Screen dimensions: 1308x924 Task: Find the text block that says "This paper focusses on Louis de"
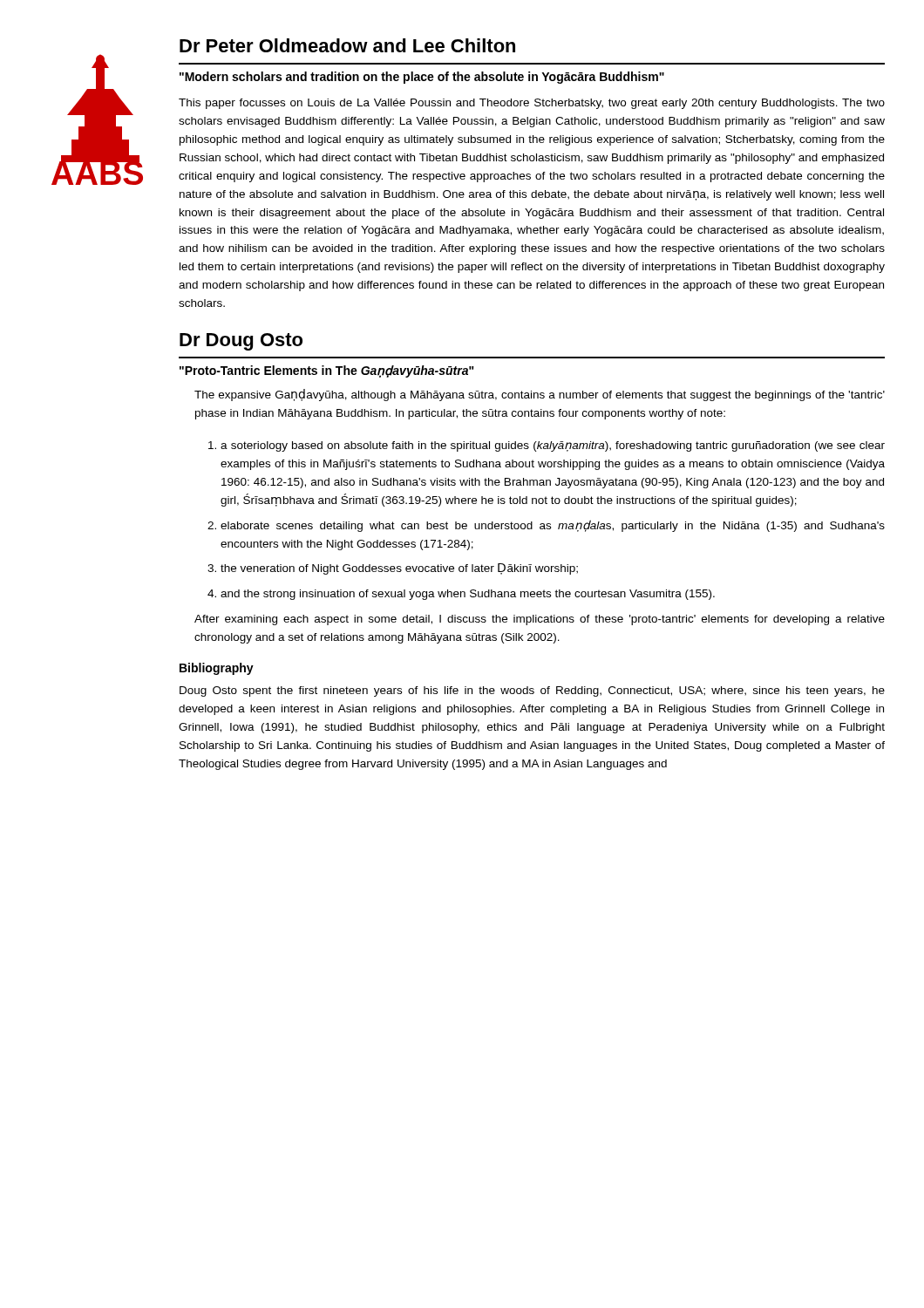tap(532, 204)
